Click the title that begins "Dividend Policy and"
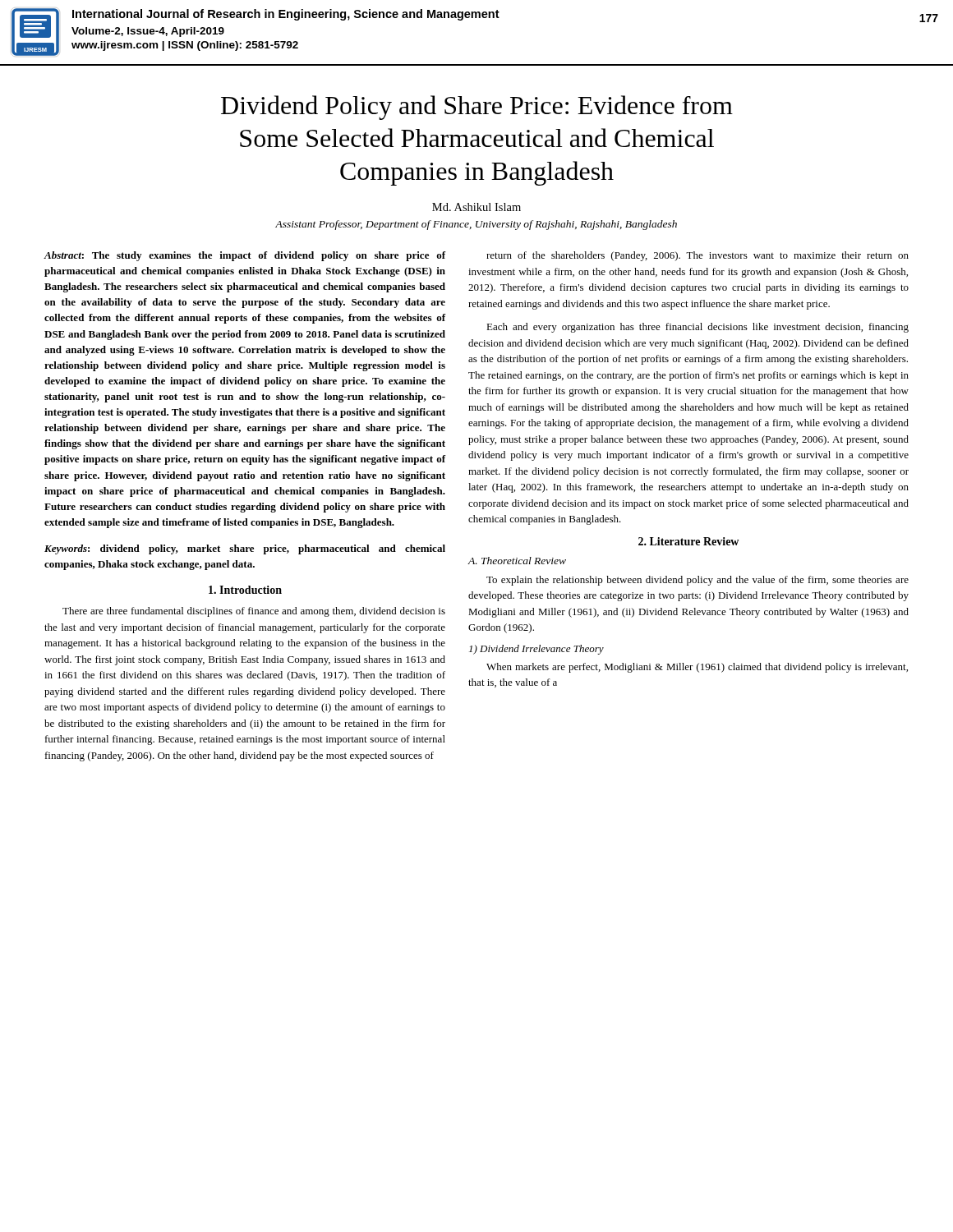Viewport: 953px width, 1232px height. (476, 138)
